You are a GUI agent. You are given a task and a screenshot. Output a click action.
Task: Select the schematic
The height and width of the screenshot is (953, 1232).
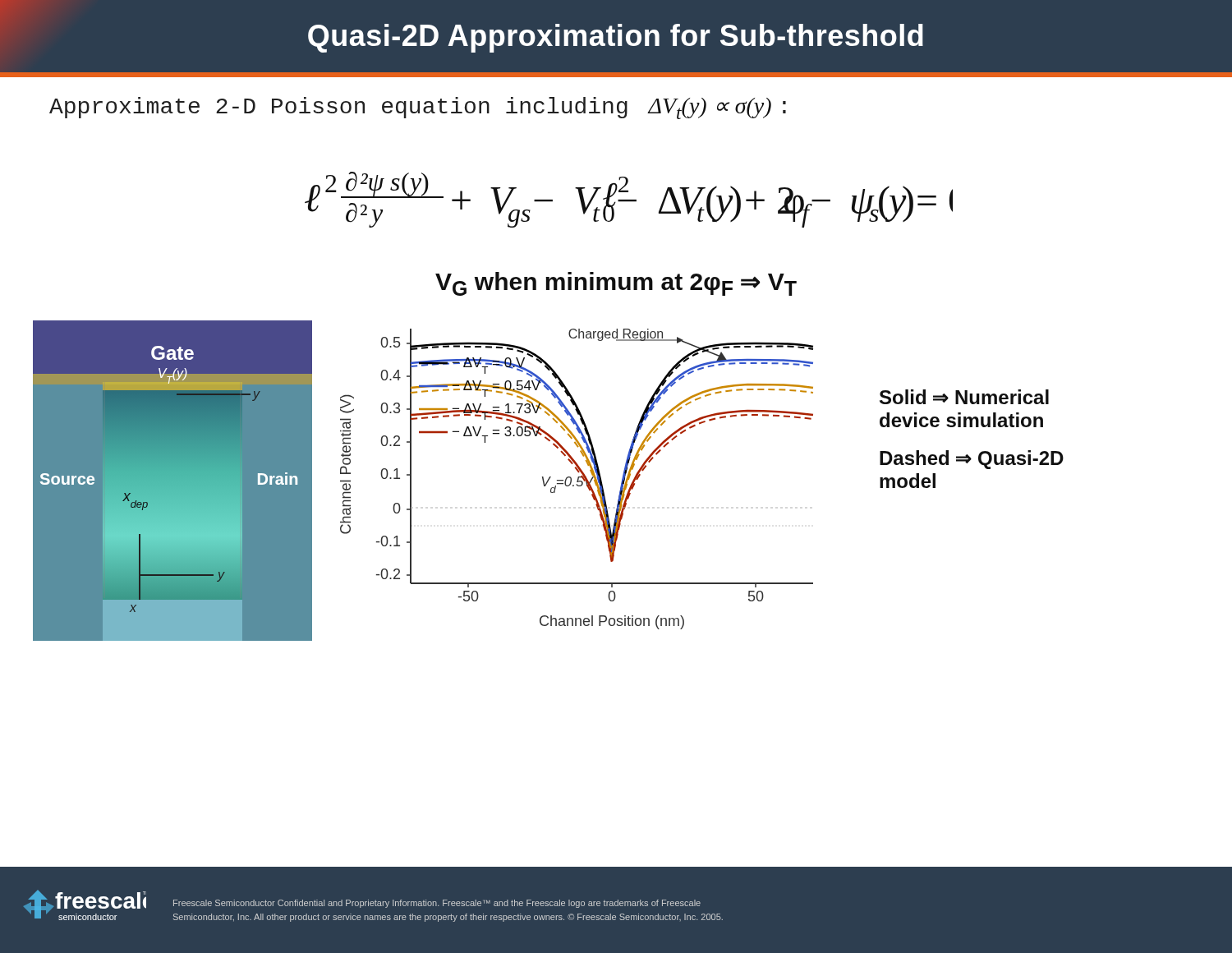click(172, 481)
